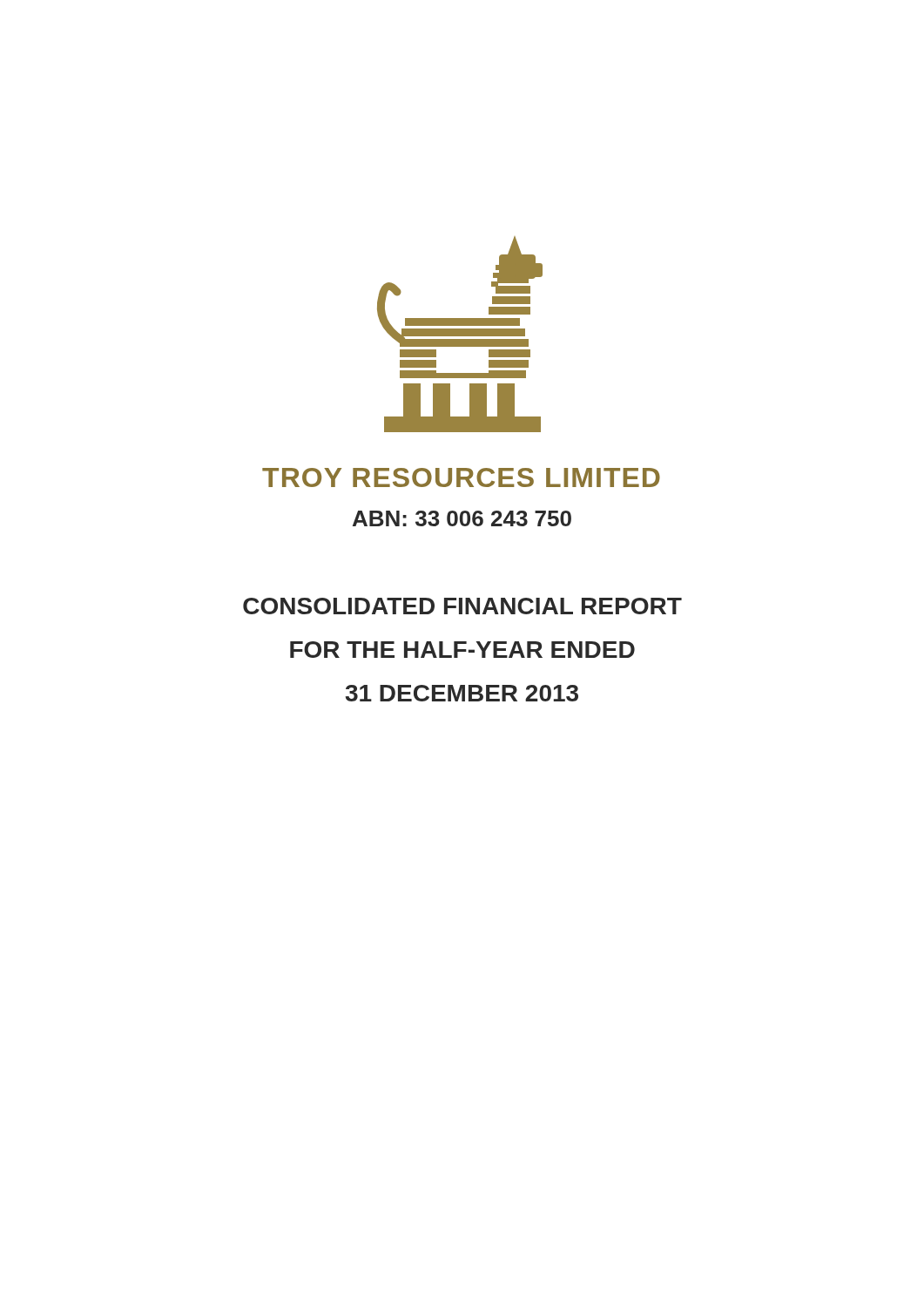Click where it says "31 DECEMBER 2013"

click(462, 693)
